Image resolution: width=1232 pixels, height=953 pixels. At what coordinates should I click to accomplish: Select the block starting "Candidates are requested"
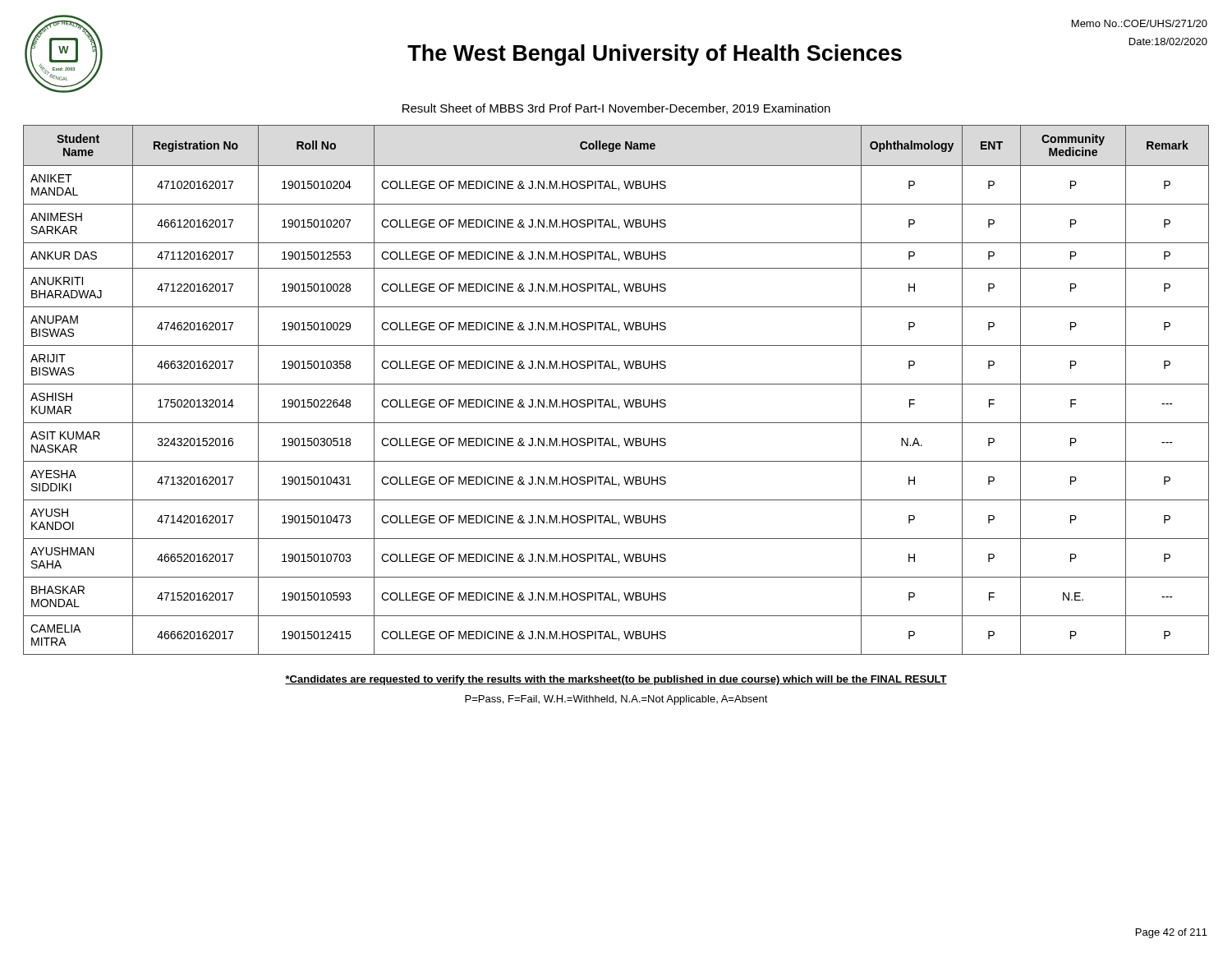[x=616, y=679]
